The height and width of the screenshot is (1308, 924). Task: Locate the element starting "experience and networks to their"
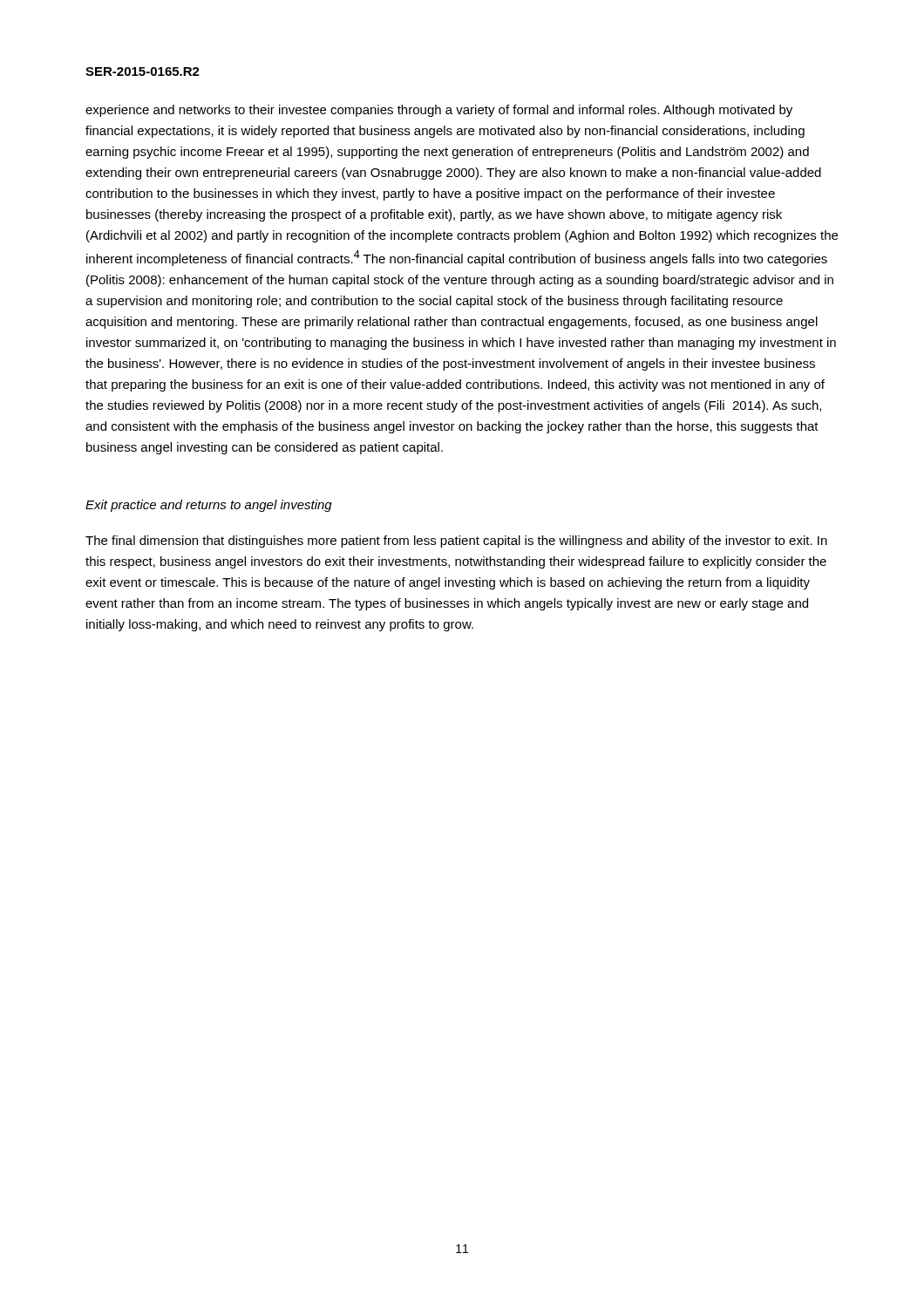[462, 278]
